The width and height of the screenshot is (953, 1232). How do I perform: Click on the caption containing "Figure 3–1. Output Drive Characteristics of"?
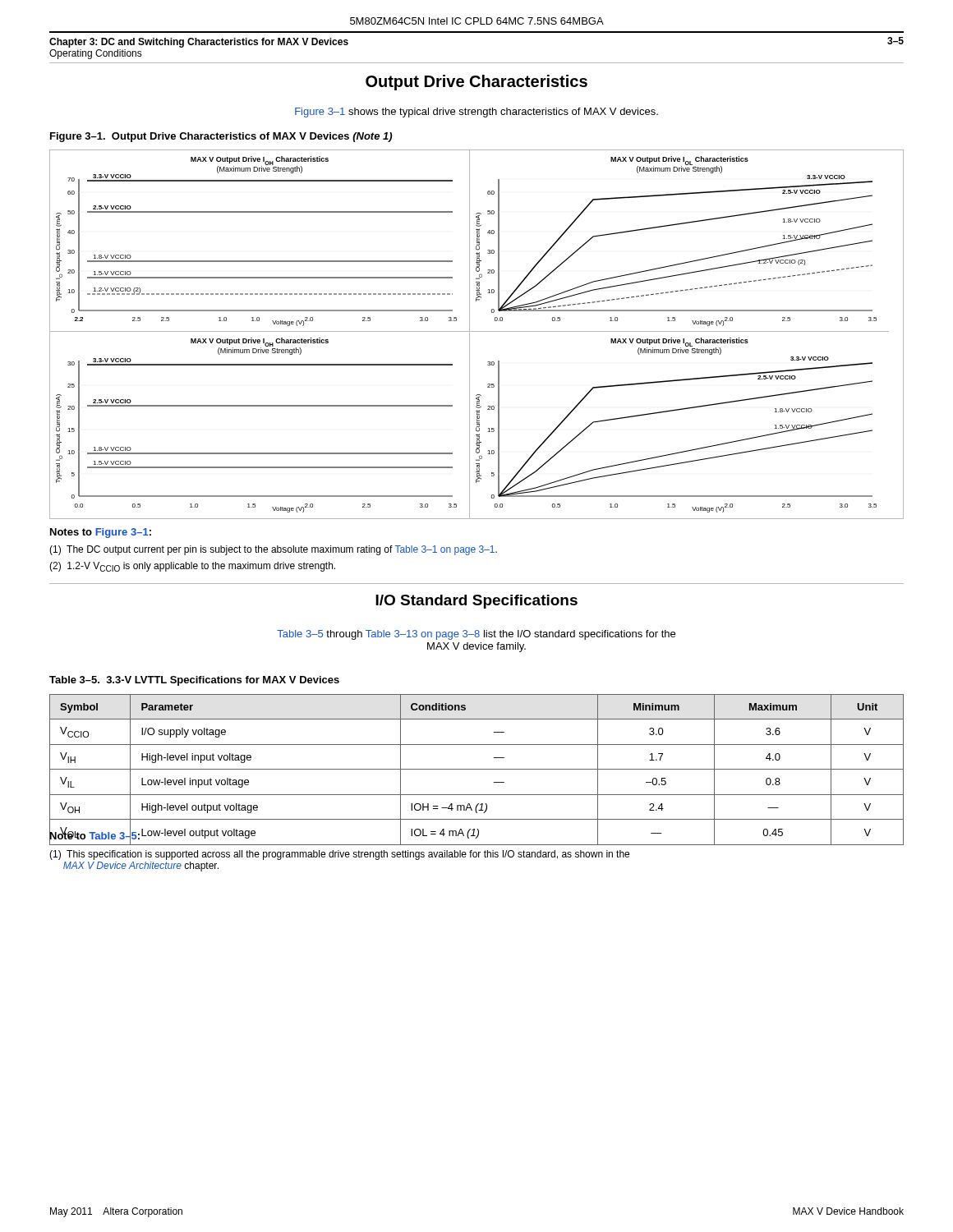coord(221,136)
